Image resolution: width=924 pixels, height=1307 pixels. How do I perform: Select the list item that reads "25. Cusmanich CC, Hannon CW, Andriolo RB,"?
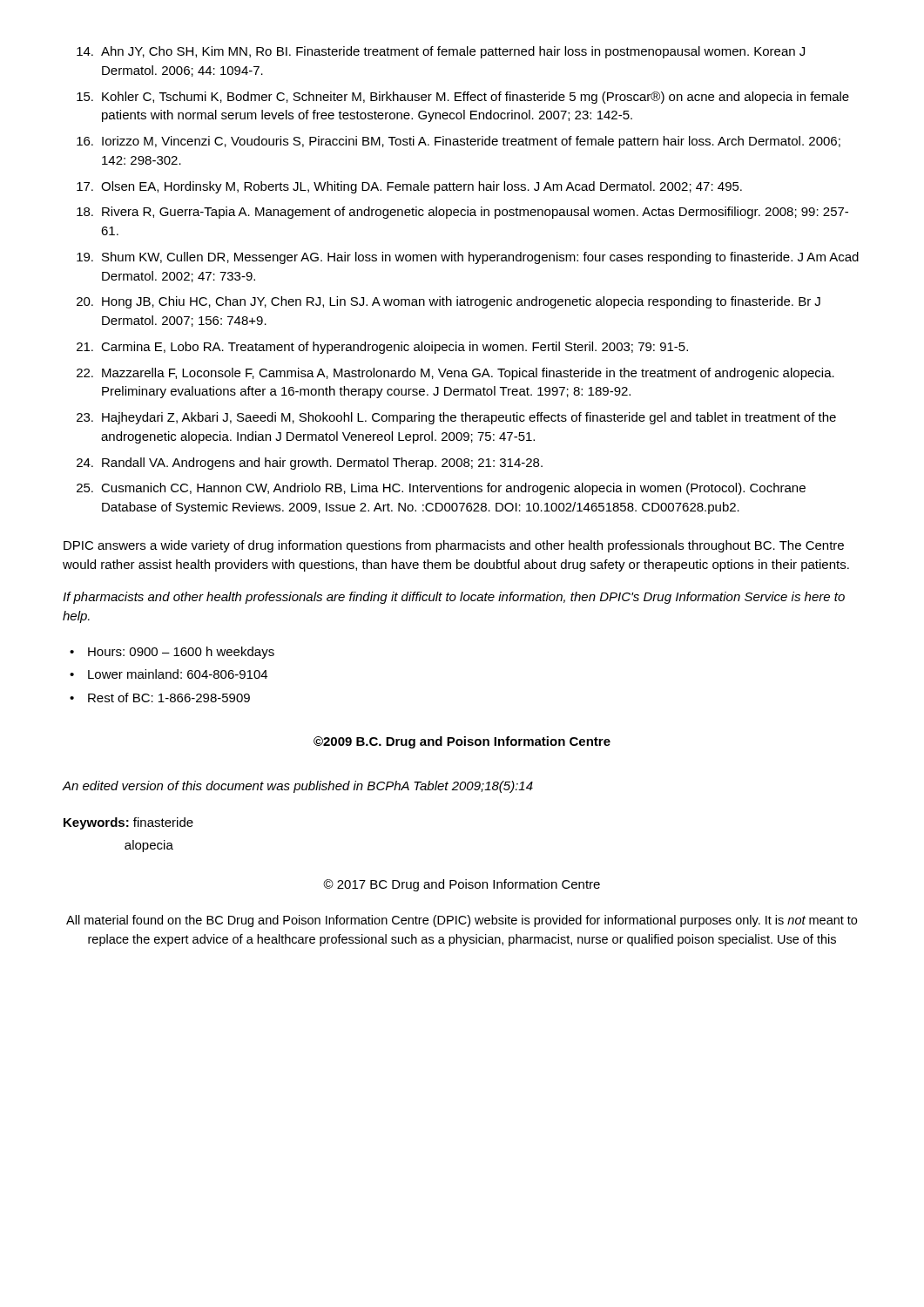pos(462,498)
